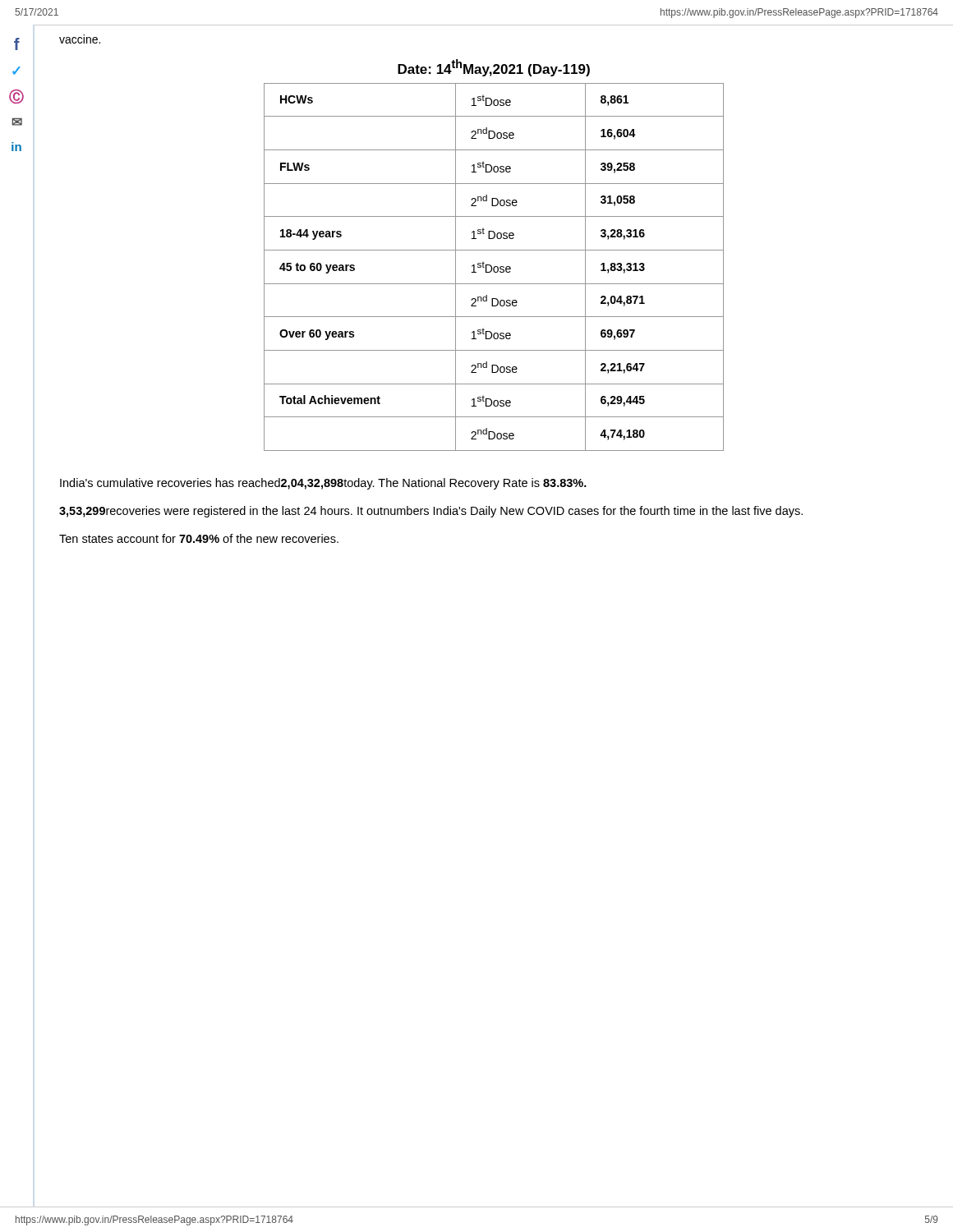Image resolution: width=953 pixels, height=1232 pixels.
Task: Find a table
Action: (x=494, y=267)
